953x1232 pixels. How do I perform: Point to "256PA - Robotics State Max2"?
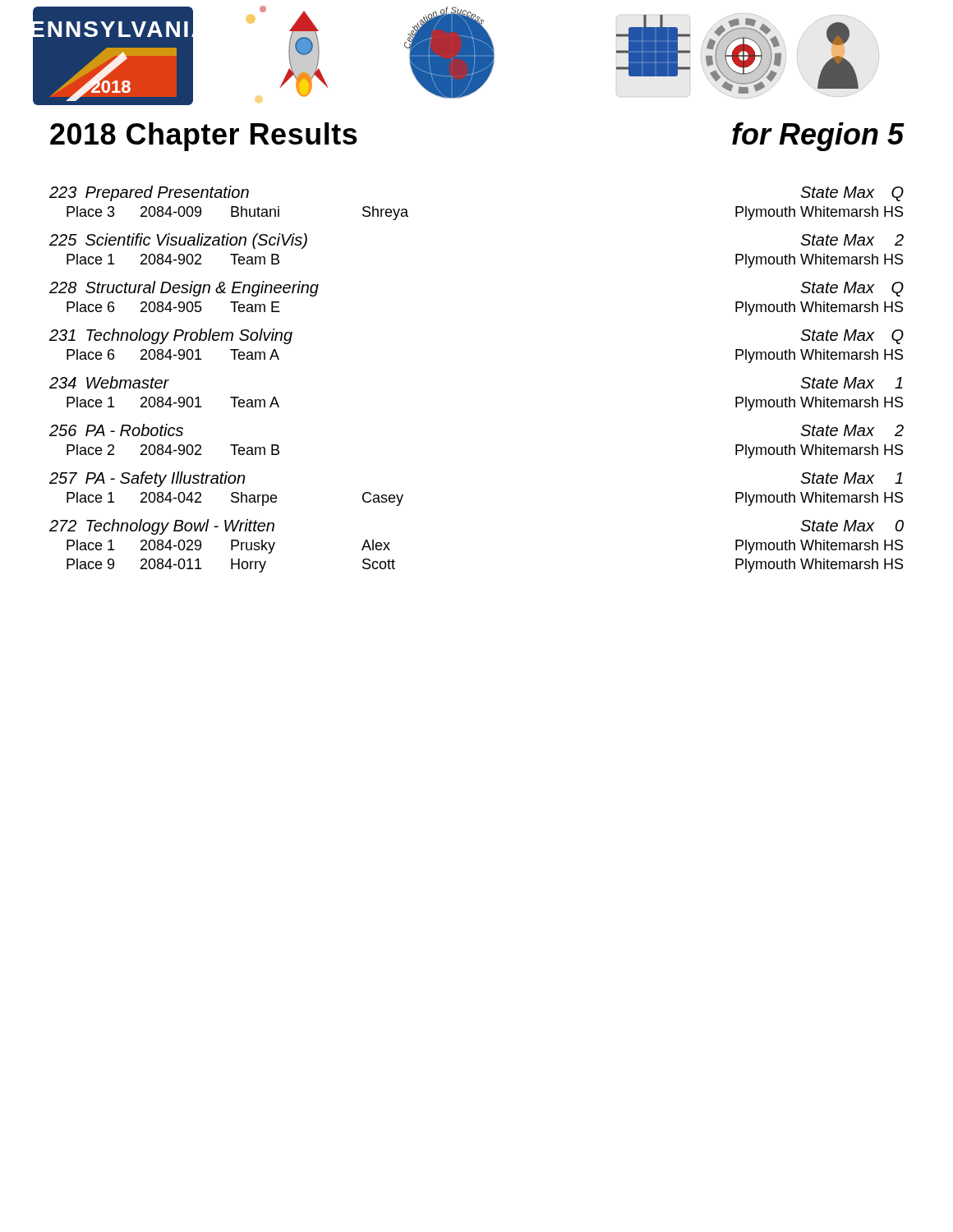pyautogui.click(x=134, y=429)
